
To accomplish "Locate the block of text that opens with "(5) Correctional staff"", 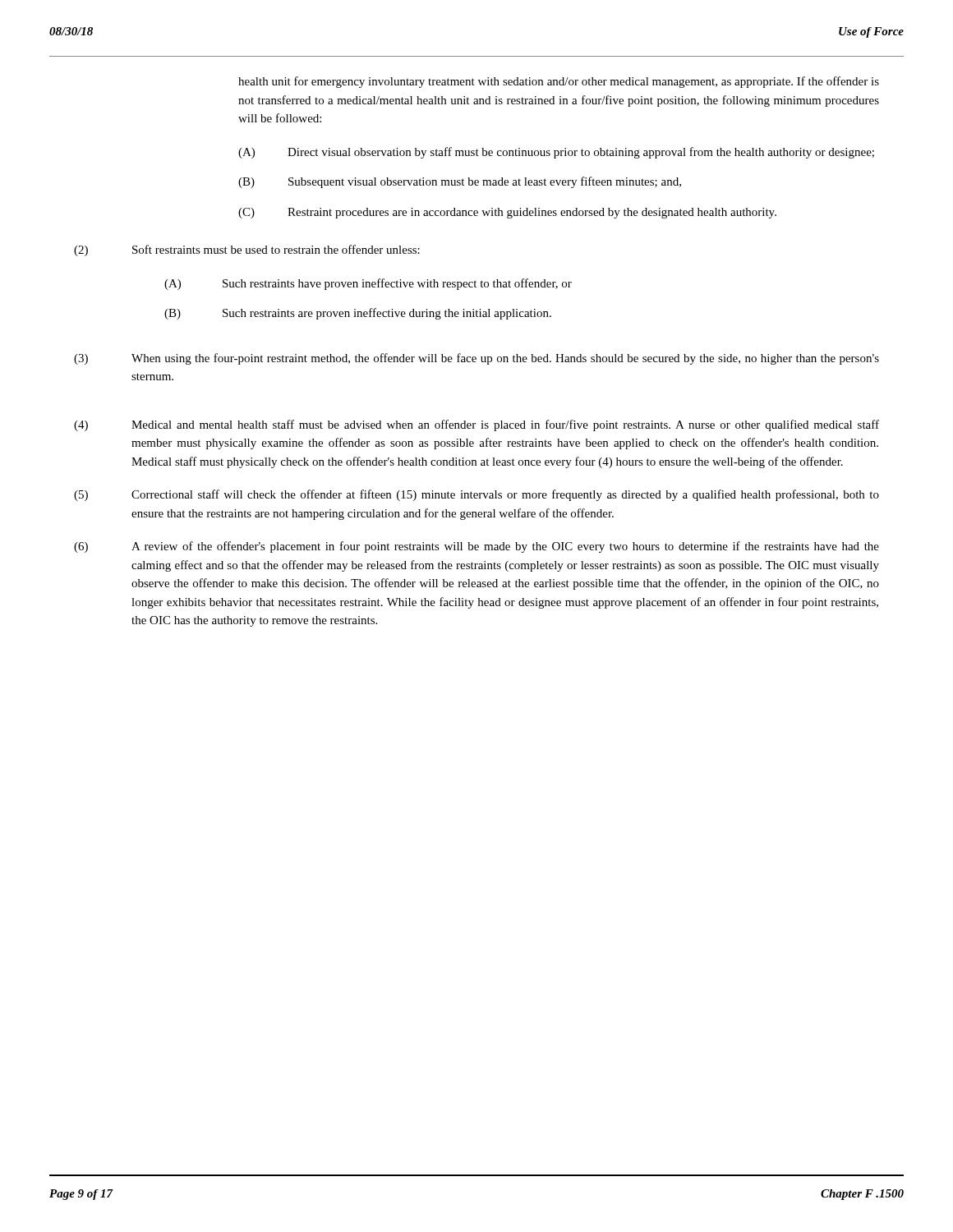I will 476,504.
